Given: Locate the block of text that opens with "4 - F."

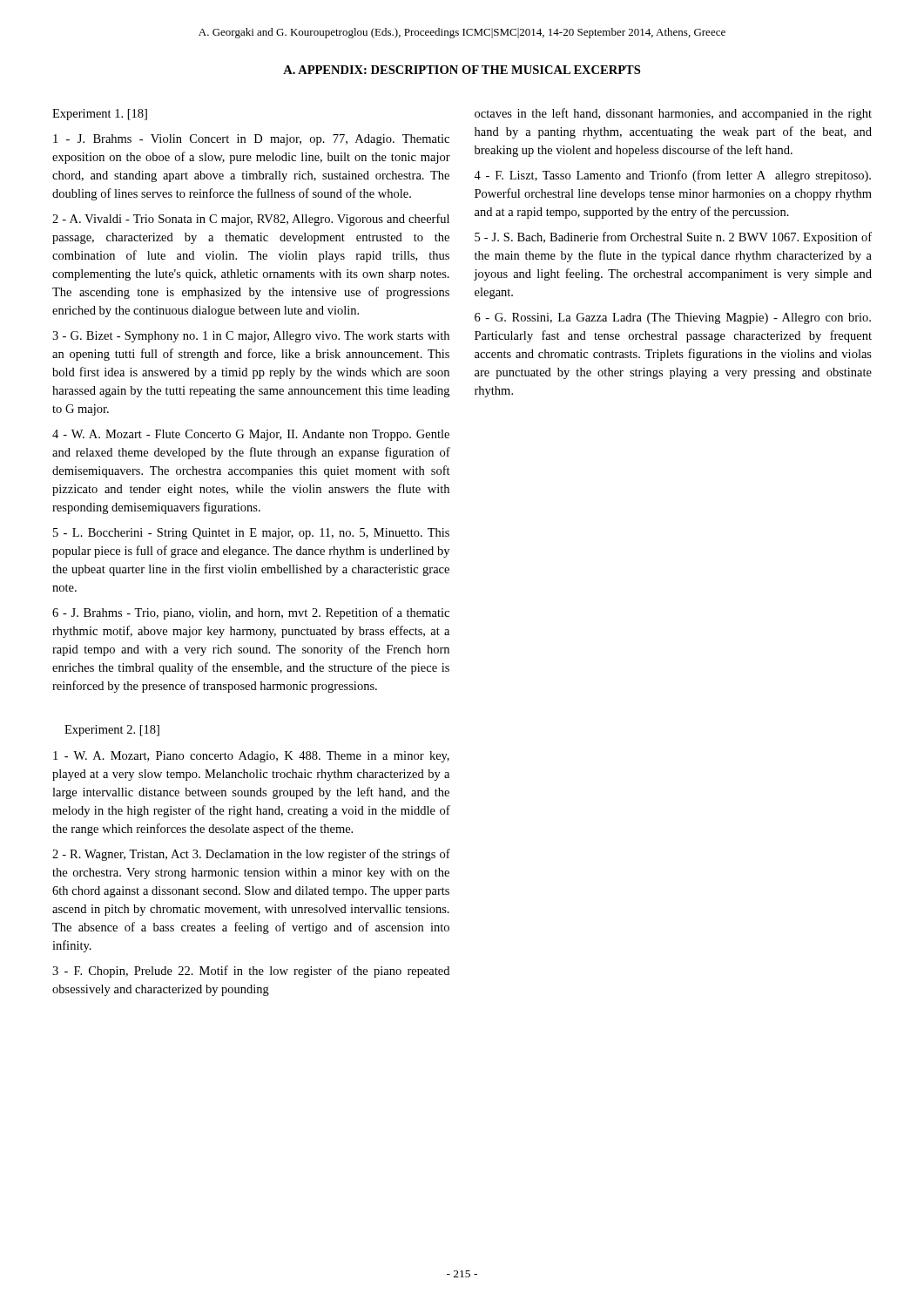Looking at the screenshot, I should click(673, 194).
